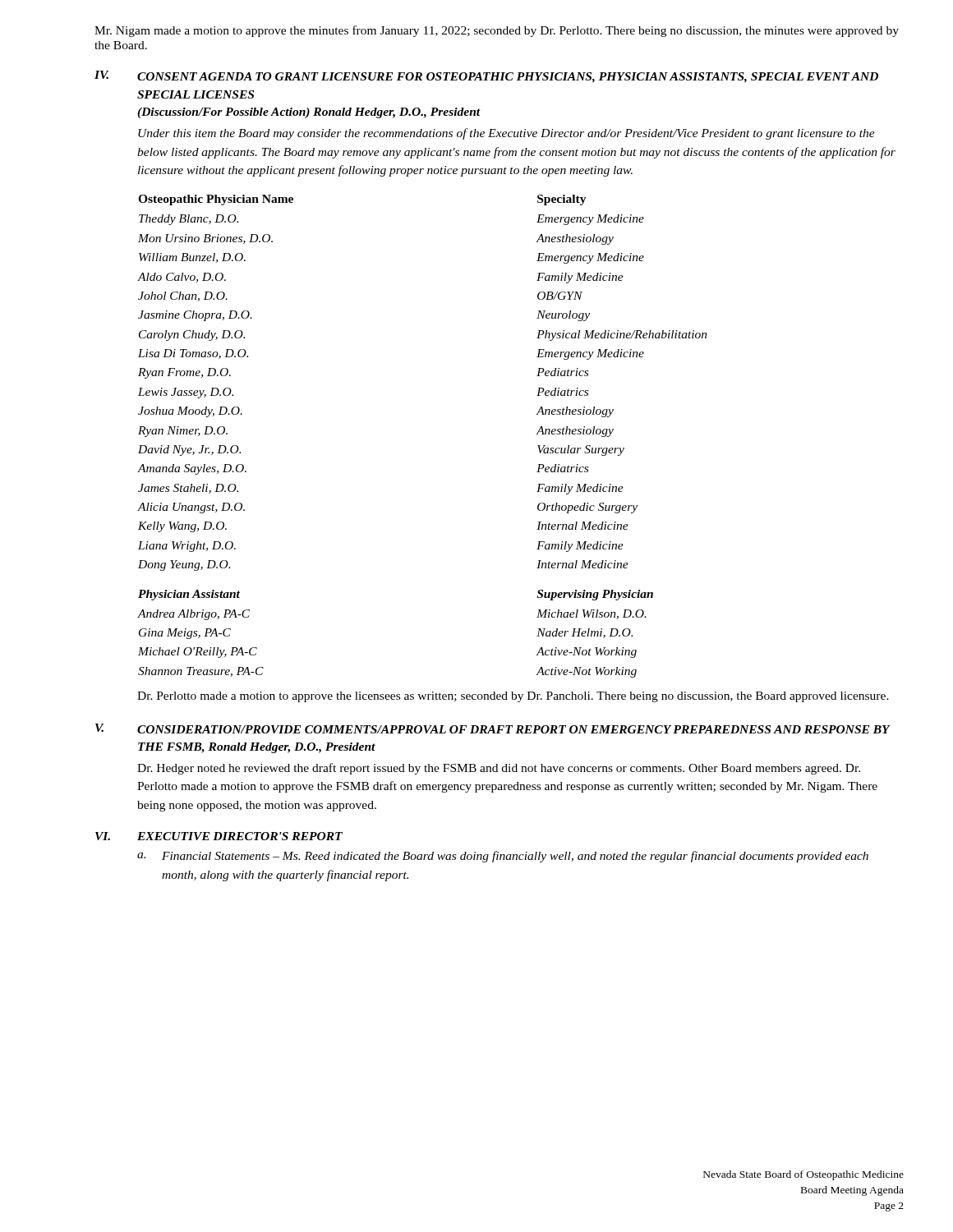Locate the passage starting "VI. EXECUTIVE DIRECTOR'S REPORT"
The image size is (953, 1232).
[219, 836]
